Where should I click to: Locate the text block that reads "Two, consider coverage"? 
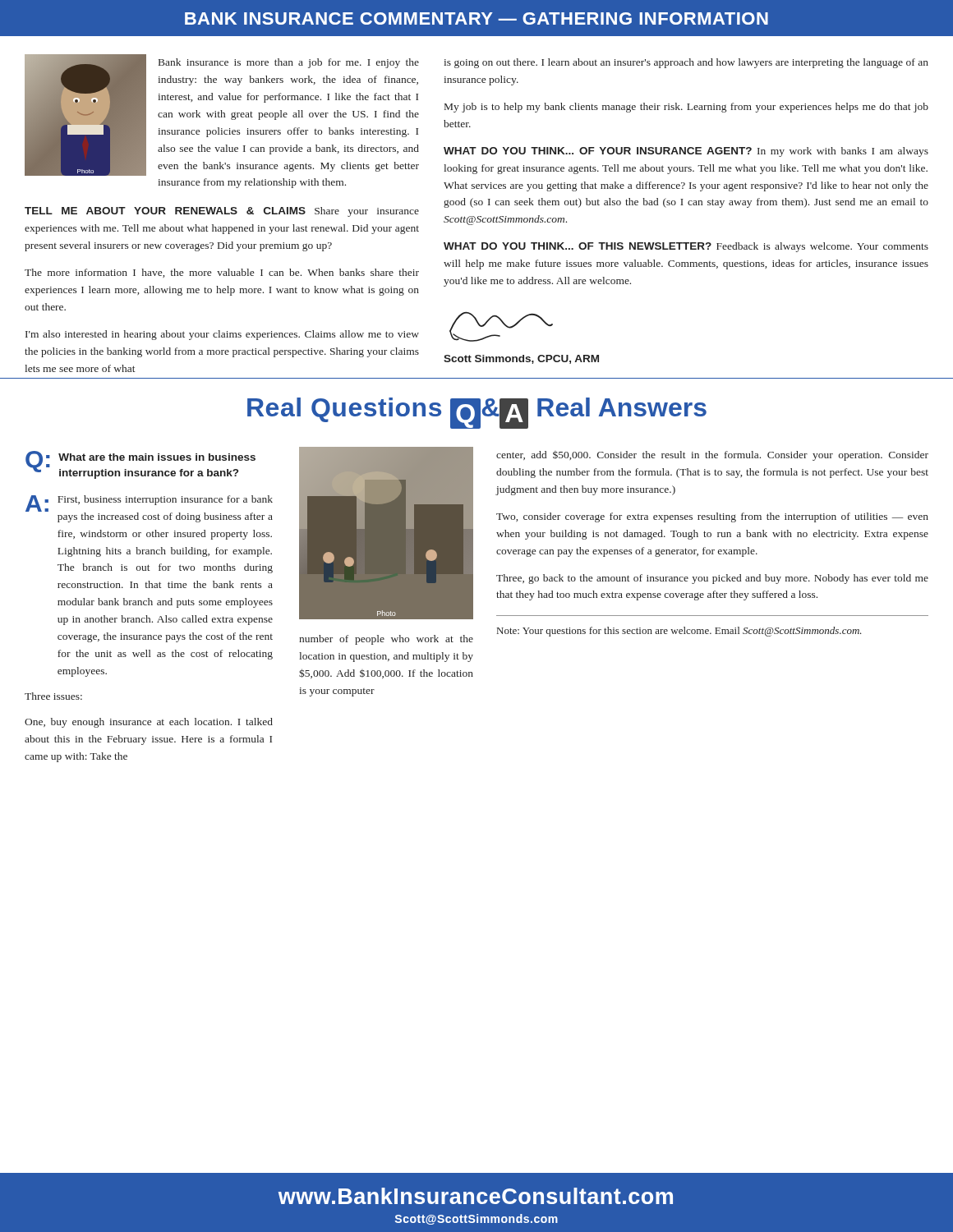click(x=712, y=533)
